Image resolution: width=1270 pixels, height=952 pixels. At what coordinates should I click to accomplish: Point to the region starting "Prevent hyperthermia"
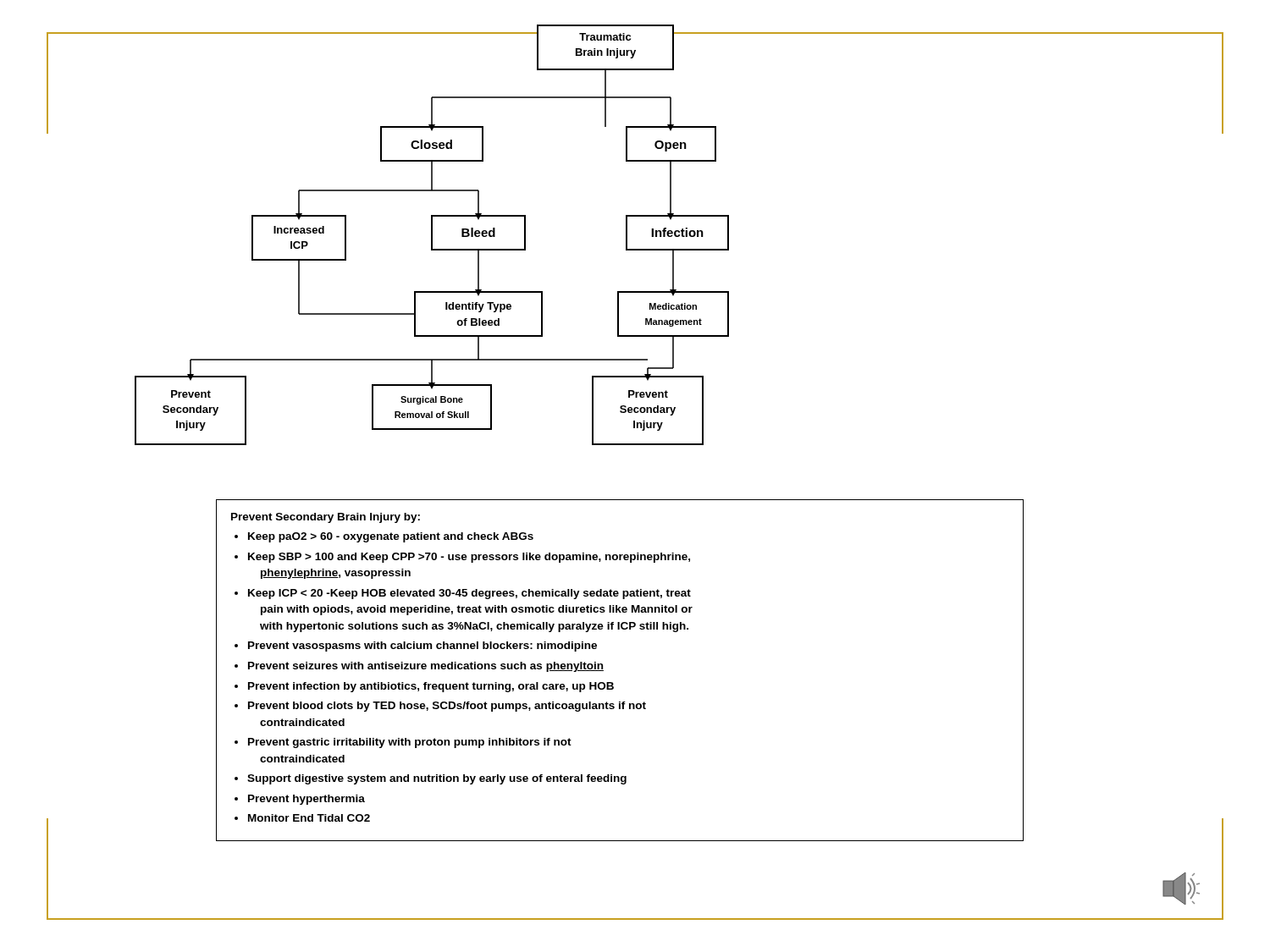(x=306, y=798)
